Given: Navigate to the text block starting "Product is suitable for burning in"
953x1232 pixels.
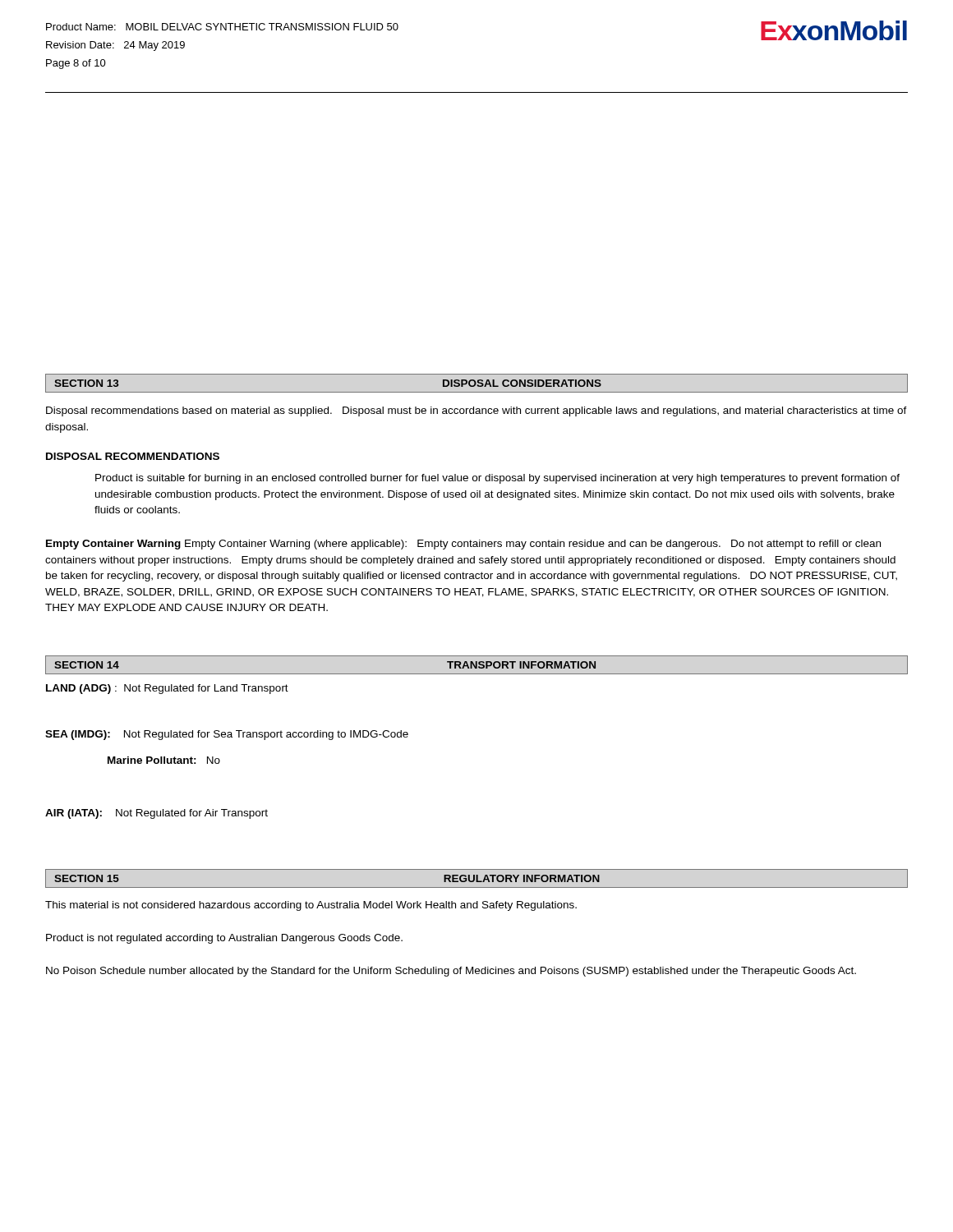Looking at the screenshot, I should [497, 494].
